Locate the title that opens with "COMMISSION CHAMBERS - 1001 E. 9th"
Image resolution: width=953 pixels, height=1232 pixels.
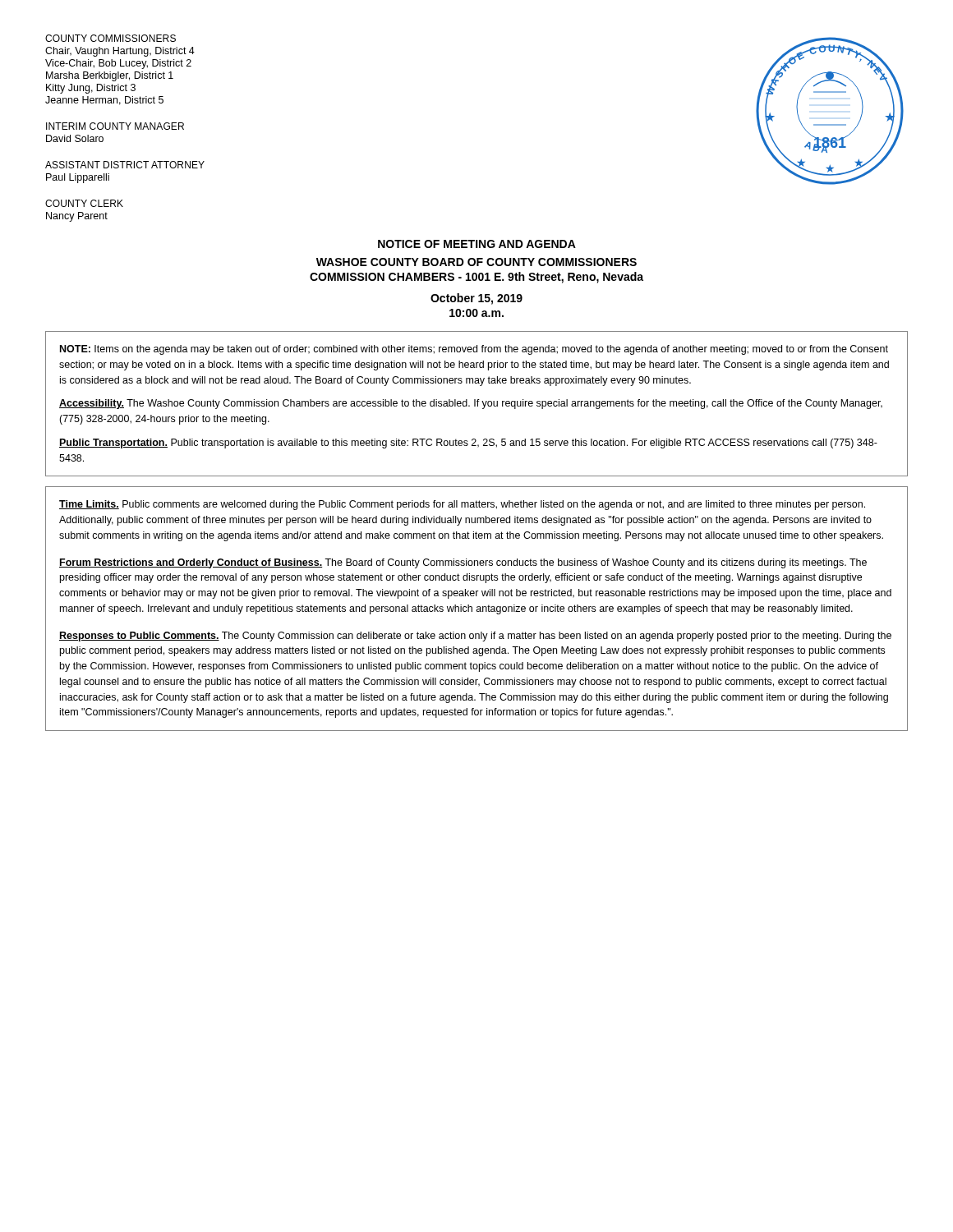click(x=476, y=277)
